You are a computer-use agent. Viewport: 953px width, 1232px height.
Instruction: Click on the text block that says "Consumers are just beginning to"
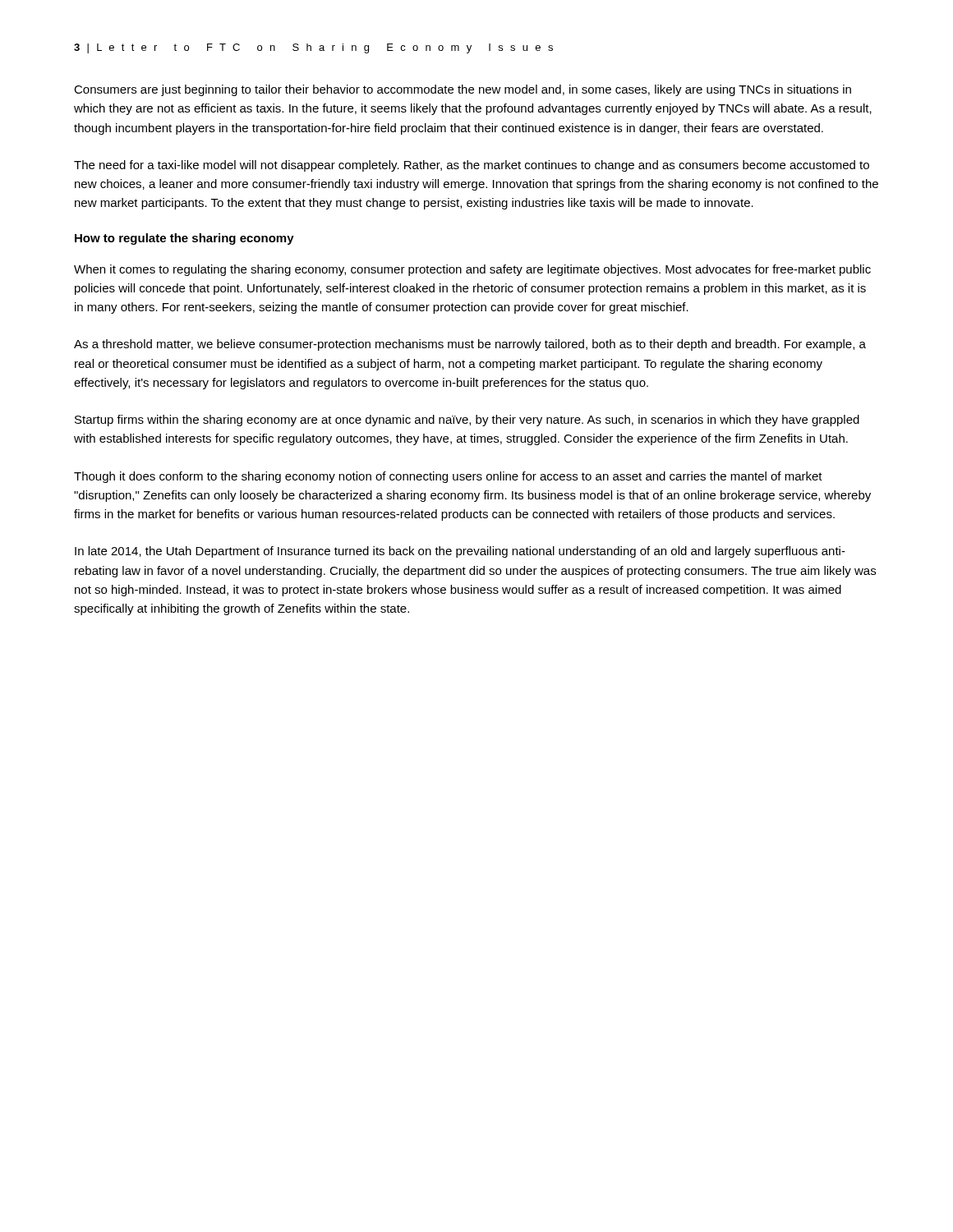point(473,108)
